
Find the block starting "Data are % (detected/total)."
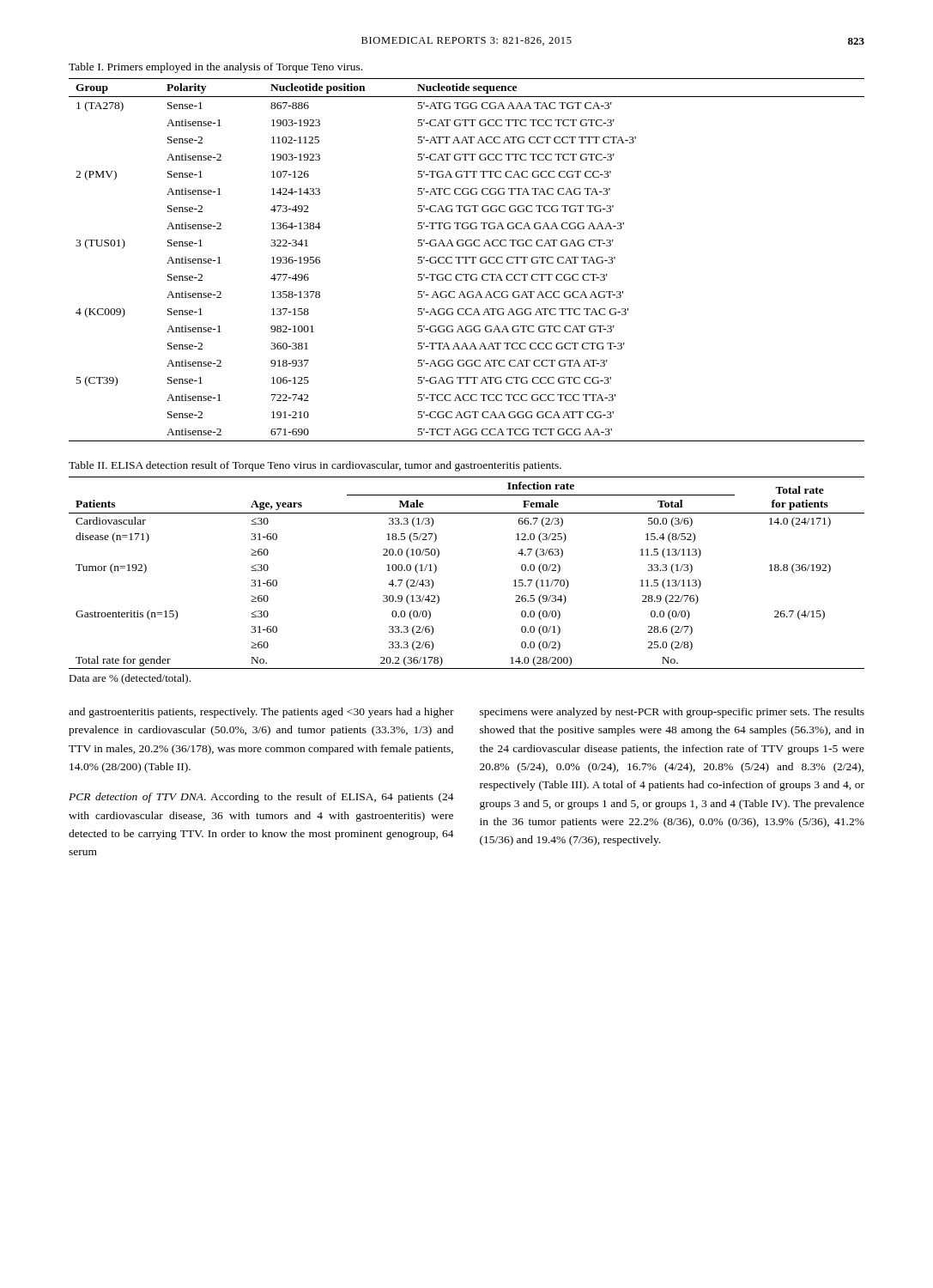130,678
